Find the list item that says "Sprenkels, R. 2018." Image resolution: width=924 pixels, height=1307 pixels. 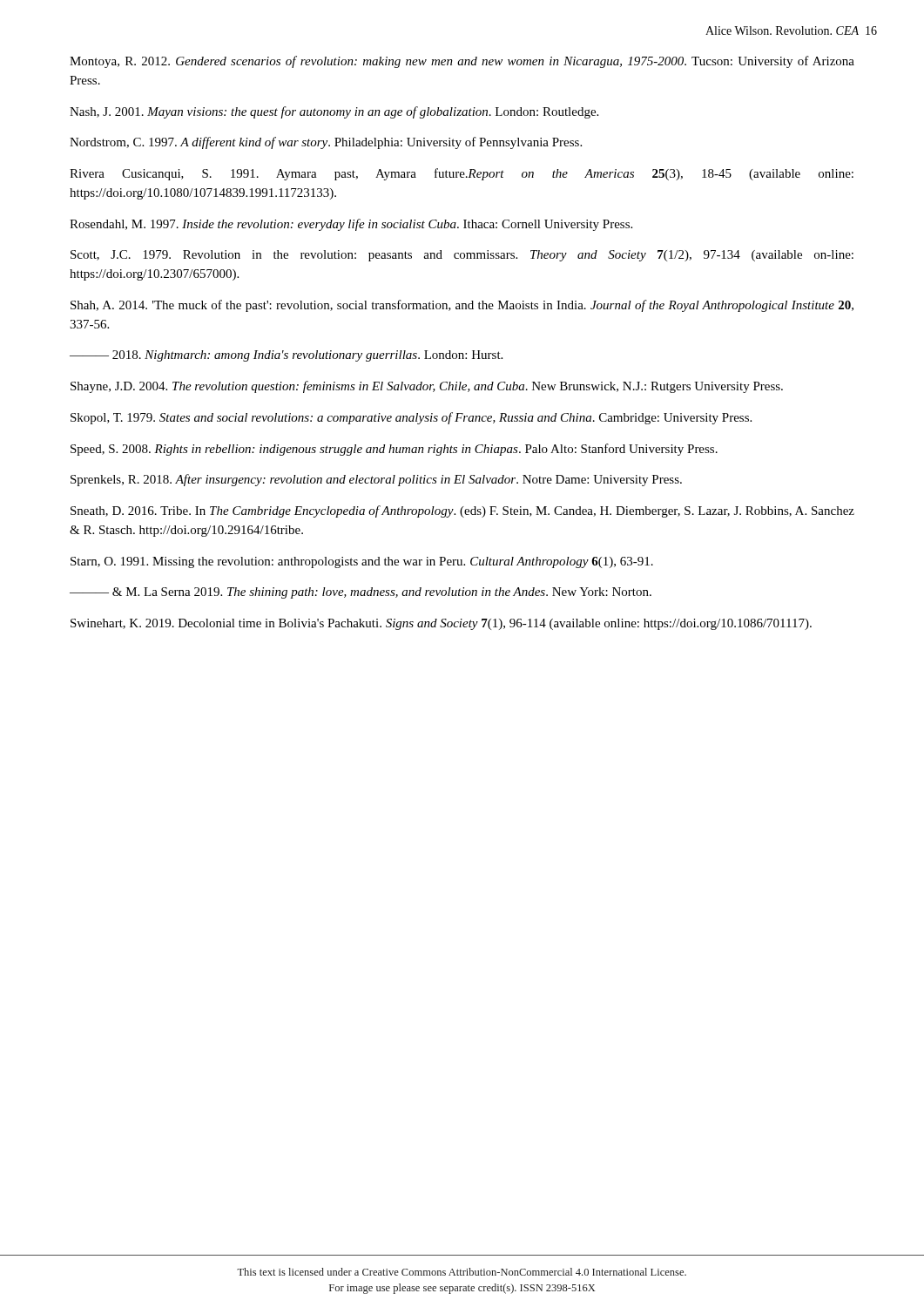point(376,479)
